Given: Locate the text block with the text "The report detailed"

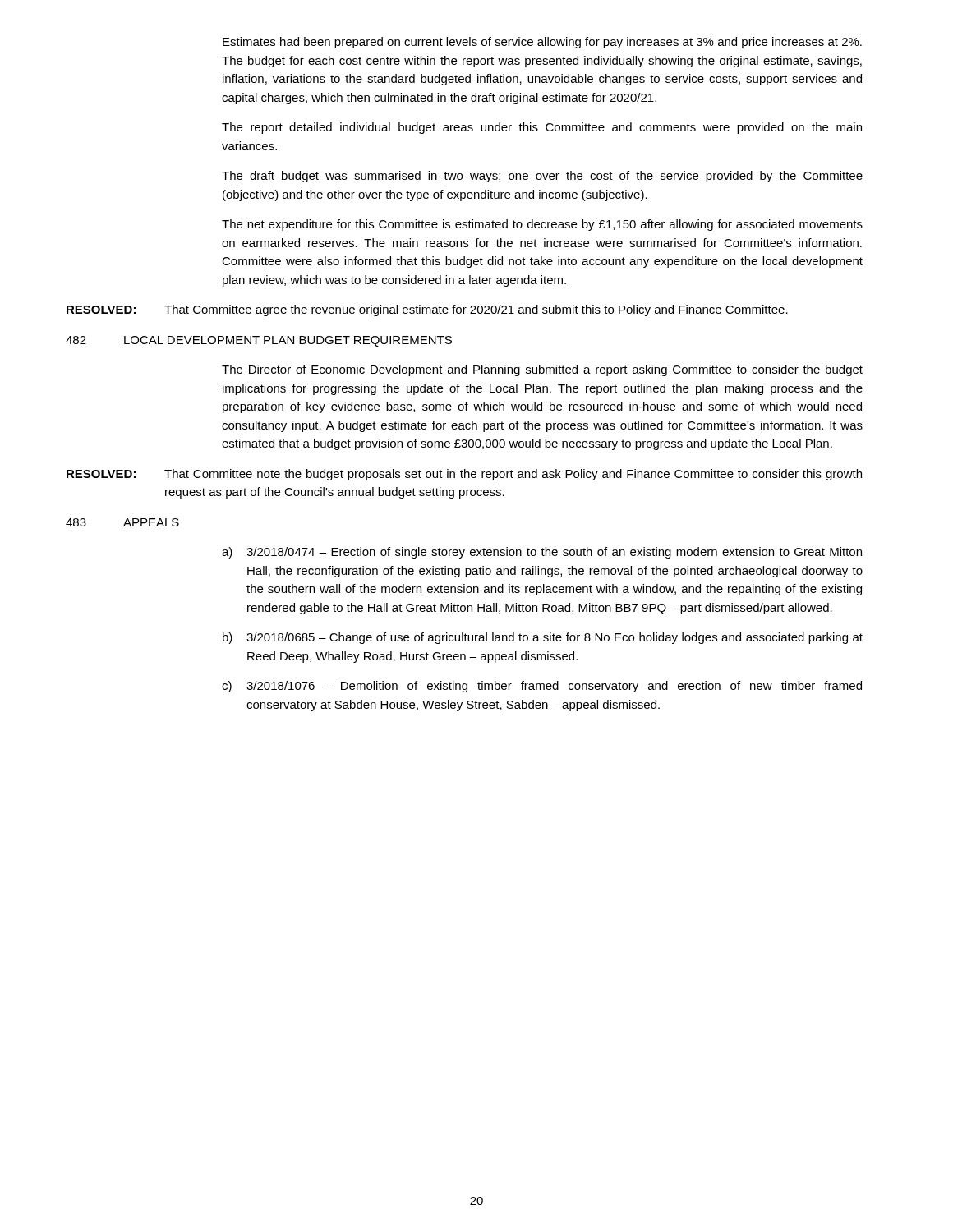Looking at the screenshot, I should (x=542, y=136).
